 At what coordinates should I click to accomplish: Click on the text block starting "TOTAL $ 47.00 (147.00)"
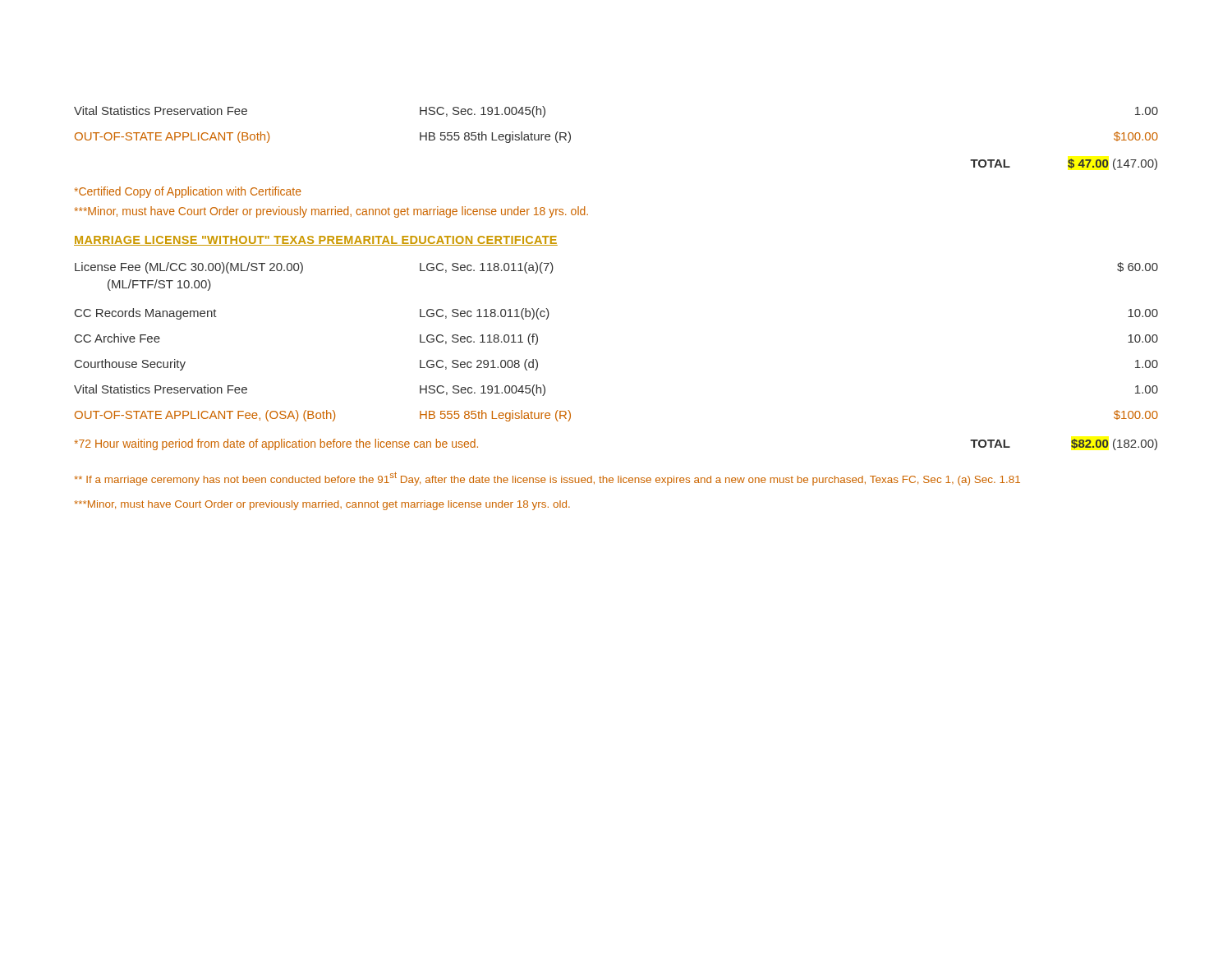coord(1064,164)
